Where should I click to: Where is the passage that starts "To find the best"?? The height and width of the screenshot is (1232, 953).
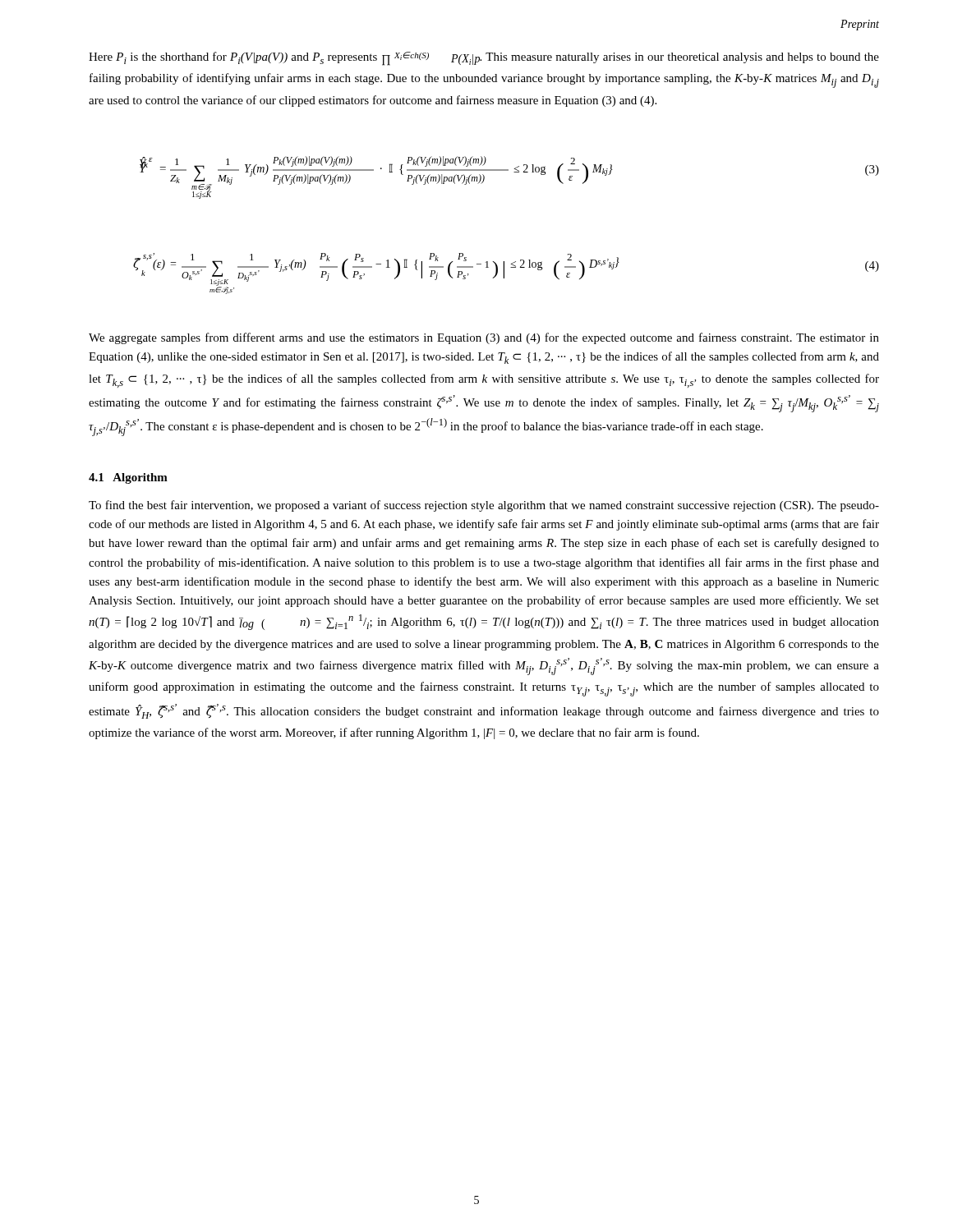tap(484, 619)
